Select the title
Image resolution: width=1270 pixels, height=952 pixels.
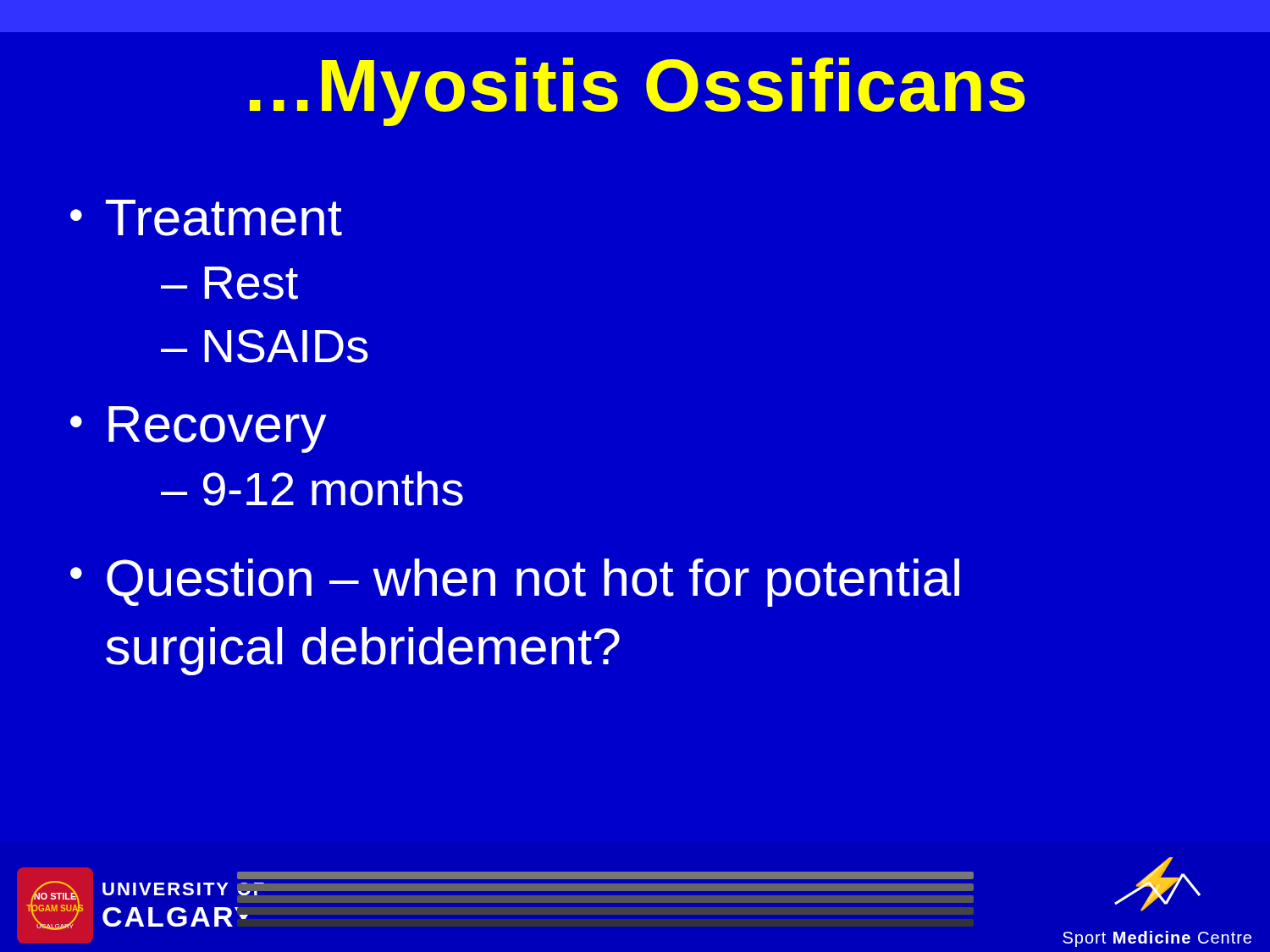pos(635,85)
